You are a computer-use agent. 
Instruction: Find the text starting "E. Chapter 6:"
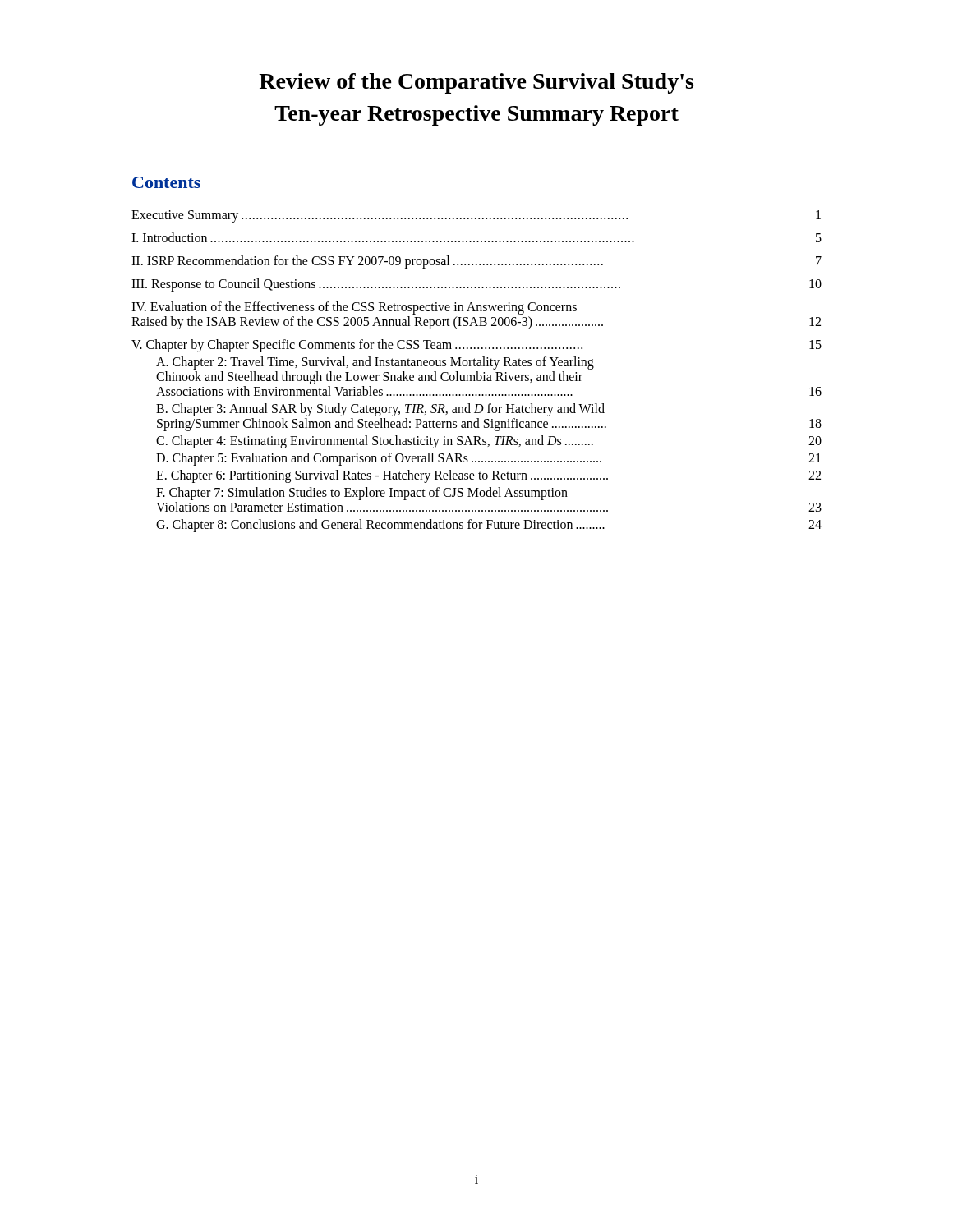[489, 476]
